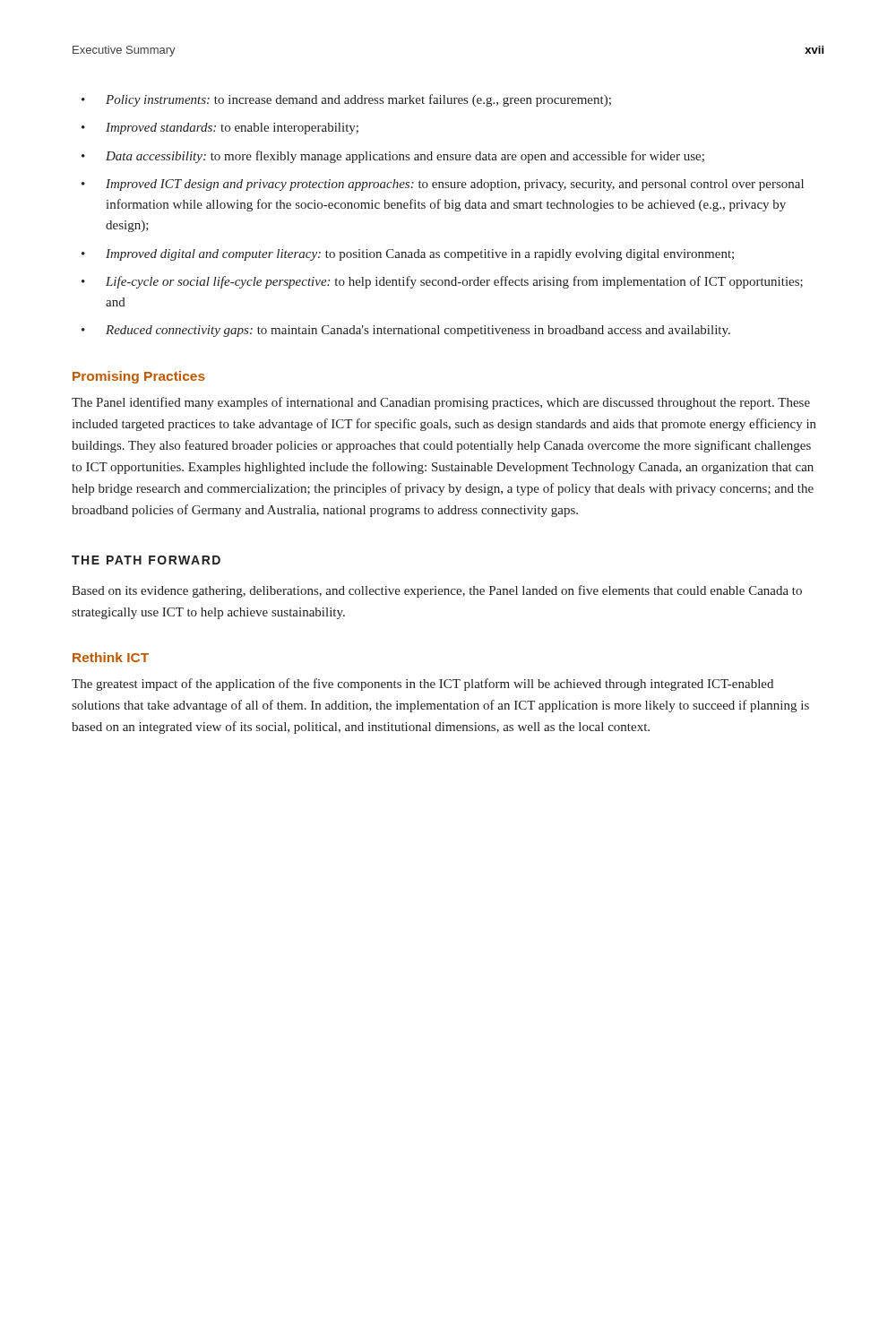Select the block starting "Policy instruments: to increase demand and address market"
The image size is (896, 1344).
coord(359,99)
